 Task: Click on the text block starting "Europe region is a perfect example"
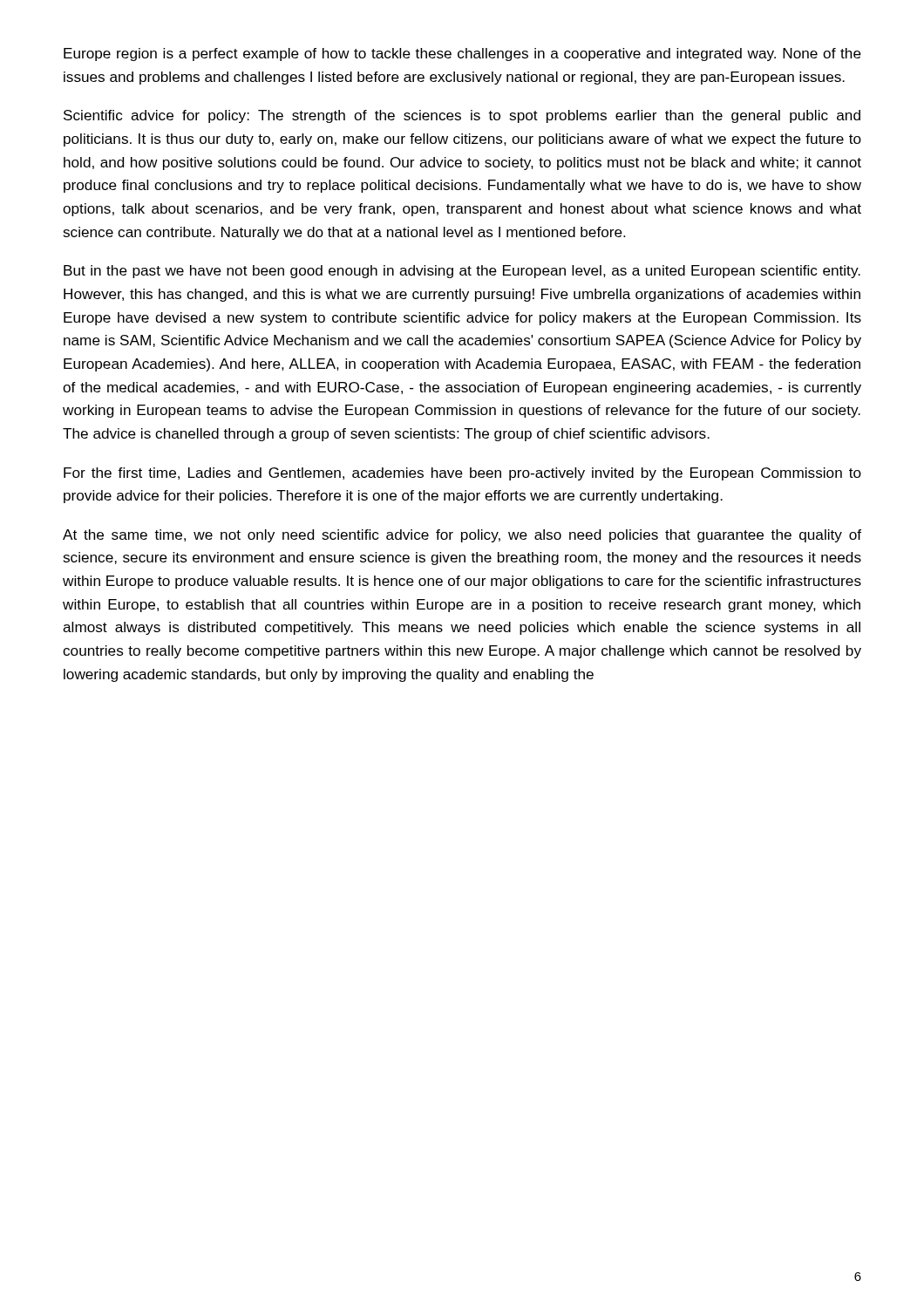462,65
